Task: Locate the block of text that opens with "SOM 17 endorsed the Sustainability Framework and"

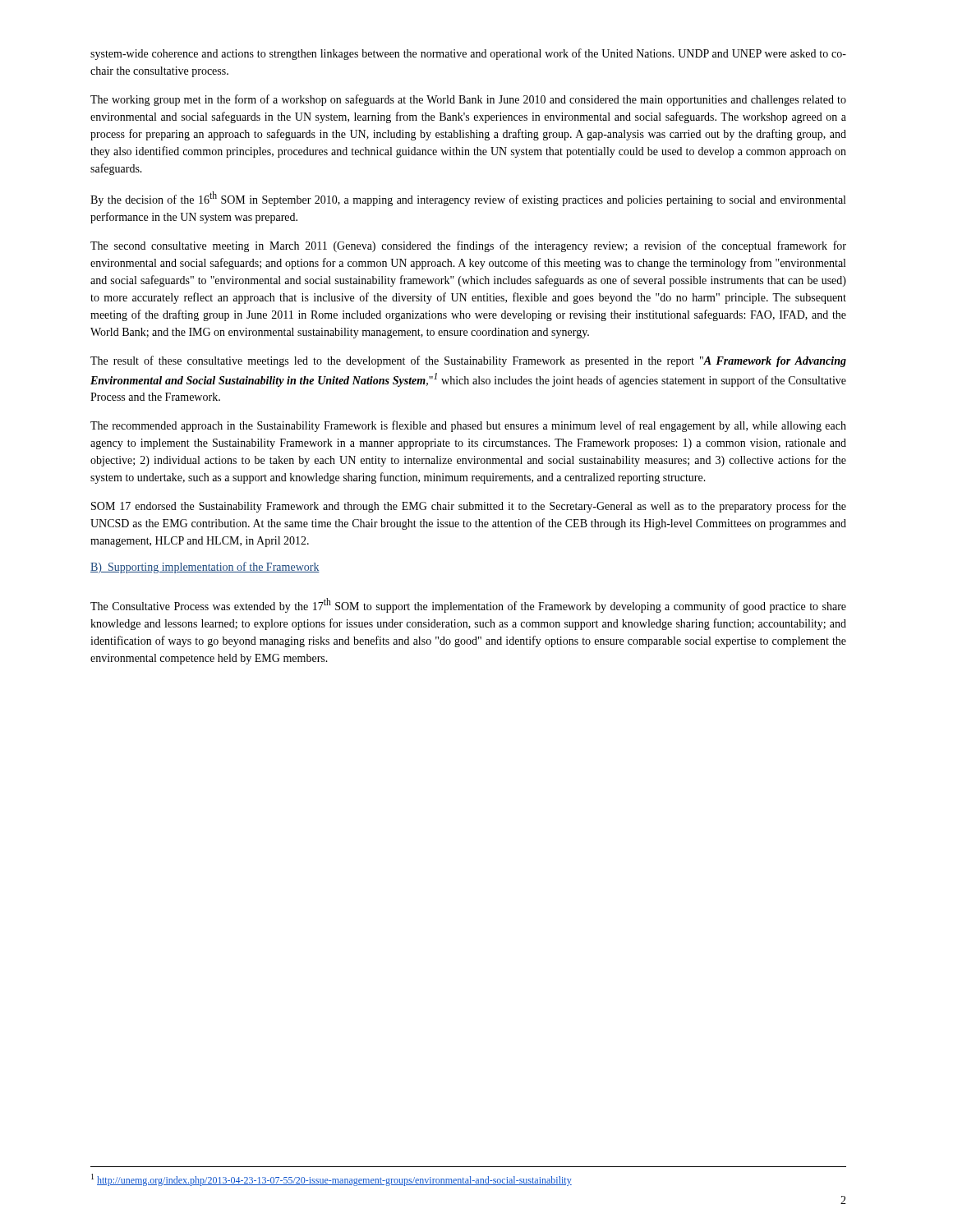Action: coord(468,524)
